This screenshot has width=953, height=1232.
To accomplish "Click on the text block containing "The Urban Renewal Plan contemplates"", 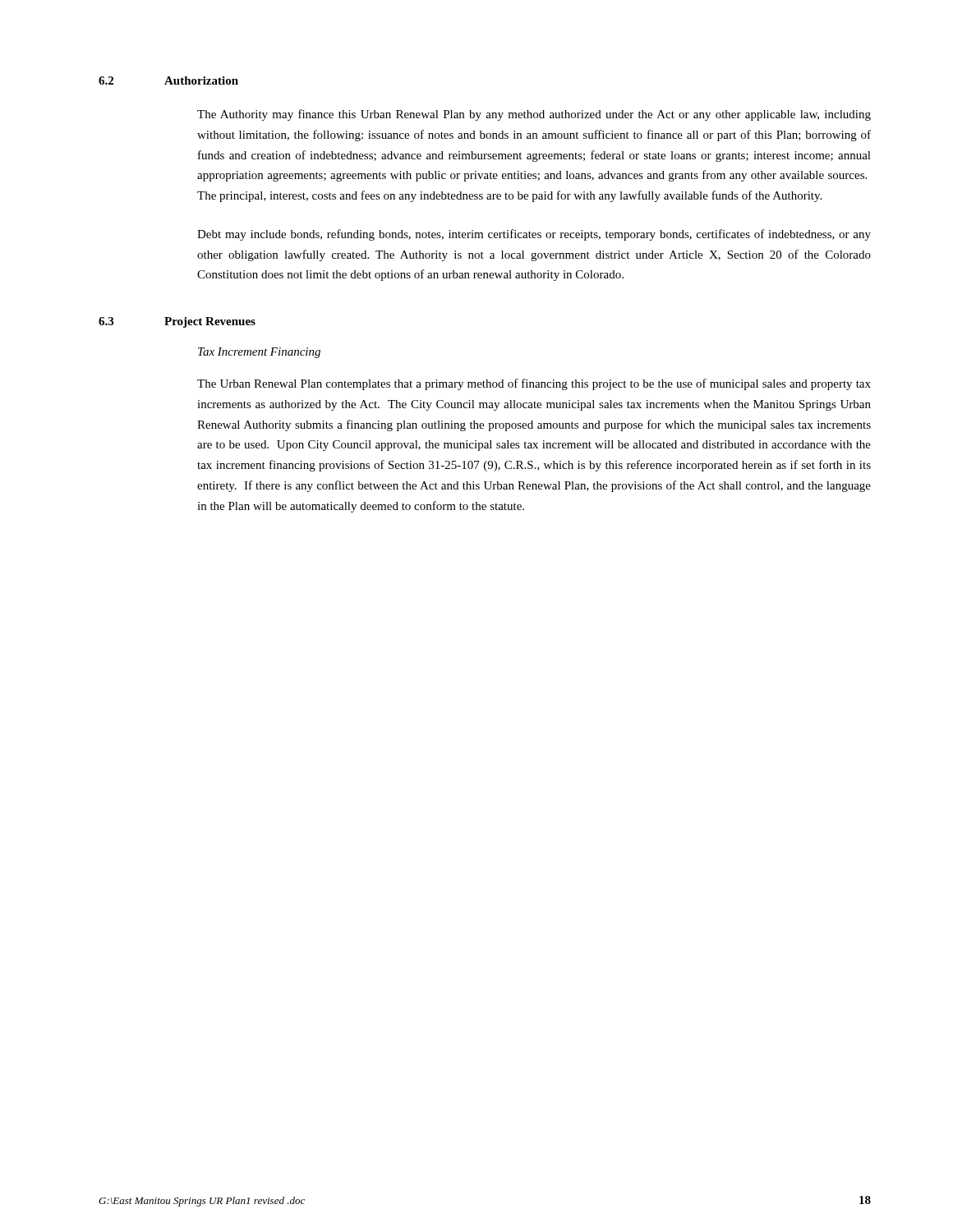I will click(x=534, y=445).
